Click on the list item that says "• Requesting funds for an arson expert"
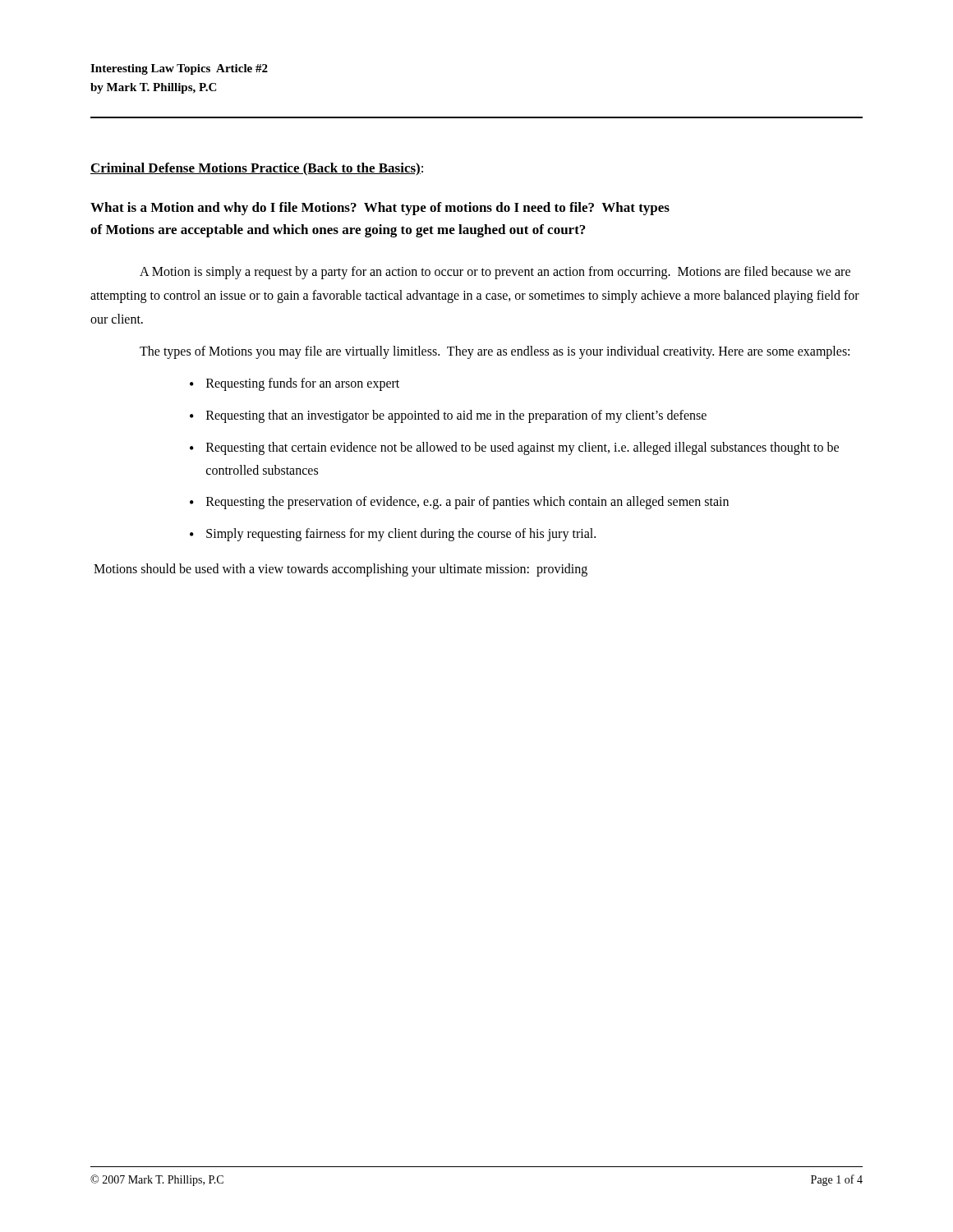This screenshot has width=953, height=1232. click(295, 384)
